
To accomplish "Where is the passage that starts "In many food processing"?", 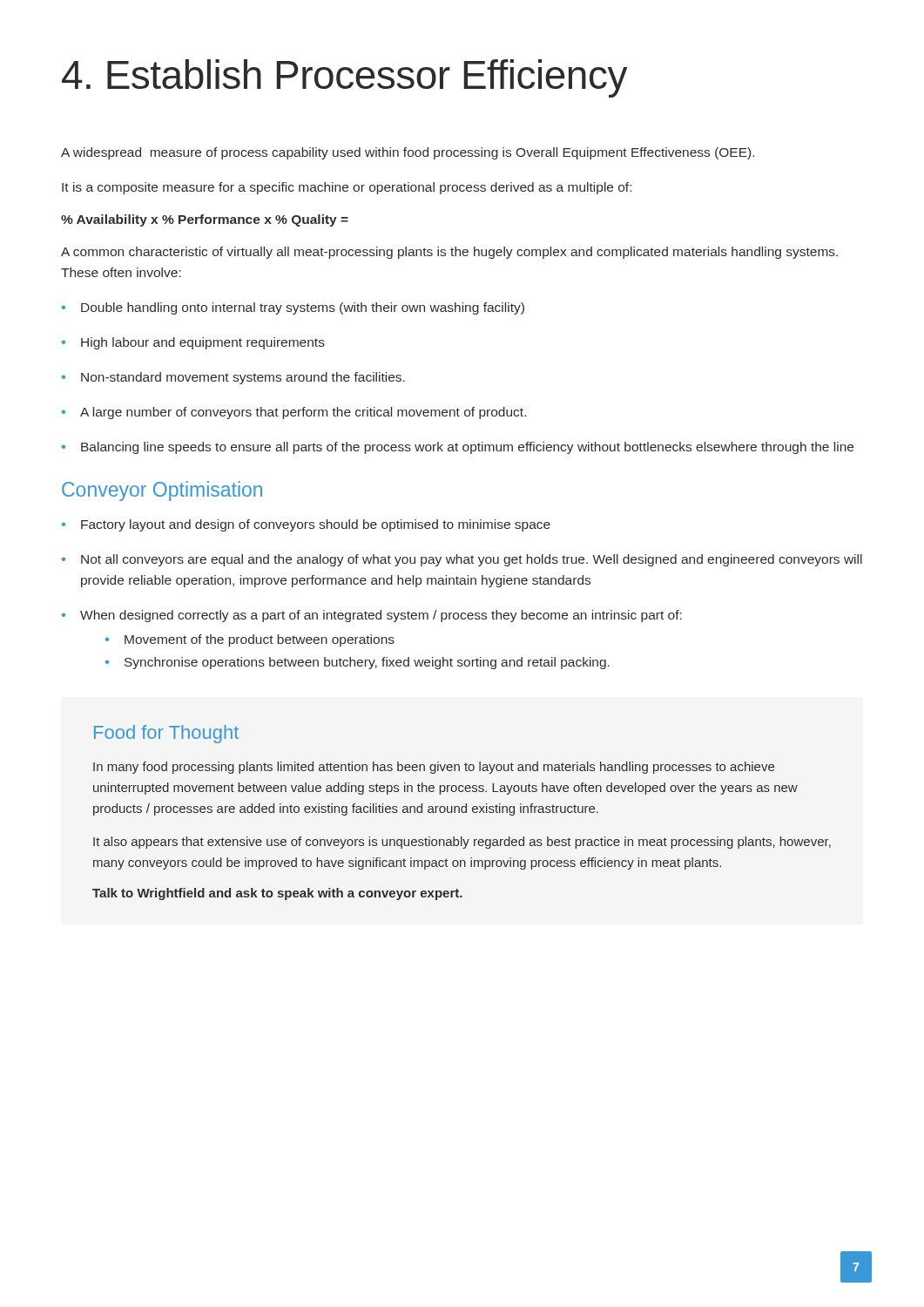I will [462, 788].
